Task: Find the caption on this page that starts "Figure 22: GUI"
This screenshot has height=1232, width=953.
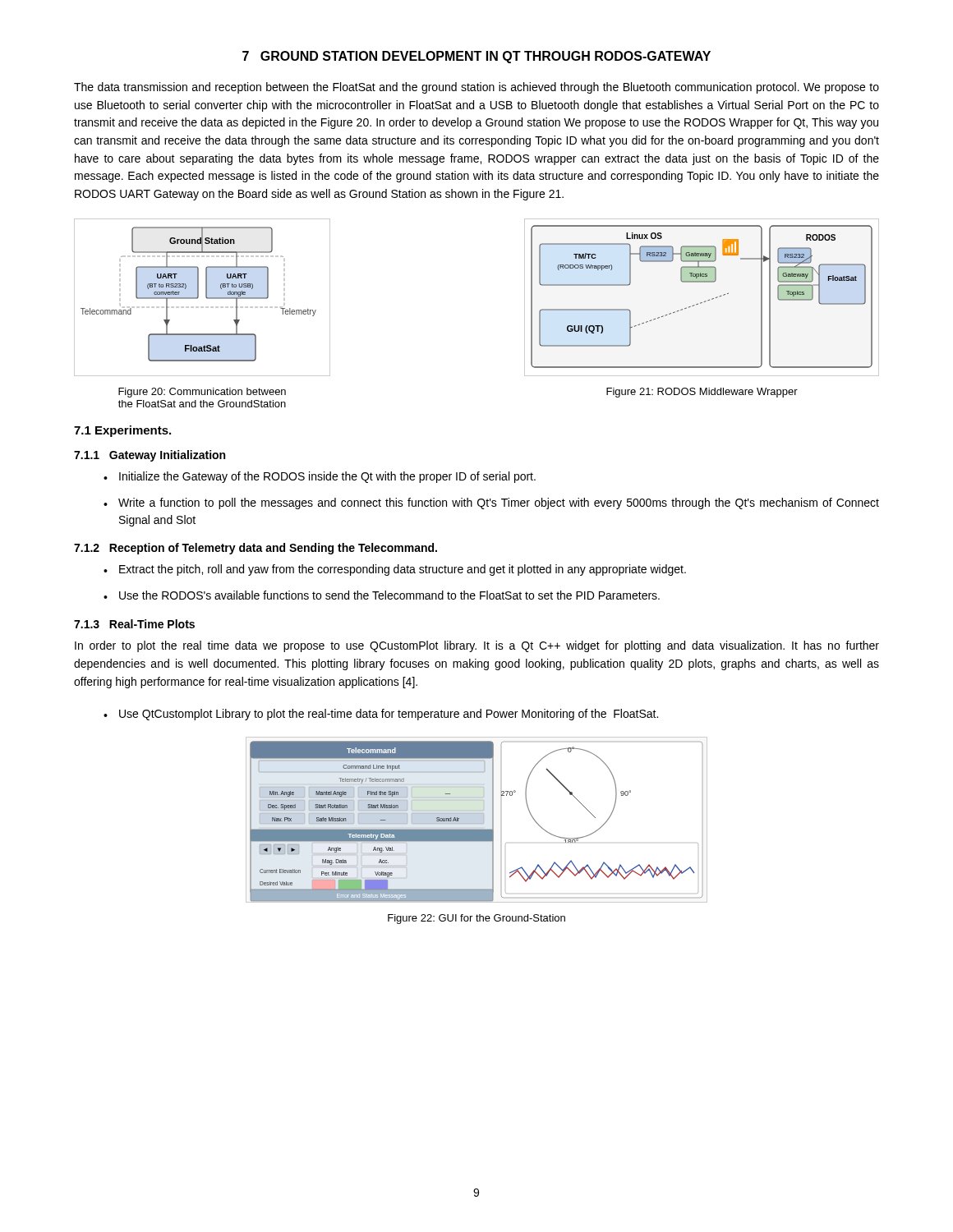Action: tap(476, 918)
